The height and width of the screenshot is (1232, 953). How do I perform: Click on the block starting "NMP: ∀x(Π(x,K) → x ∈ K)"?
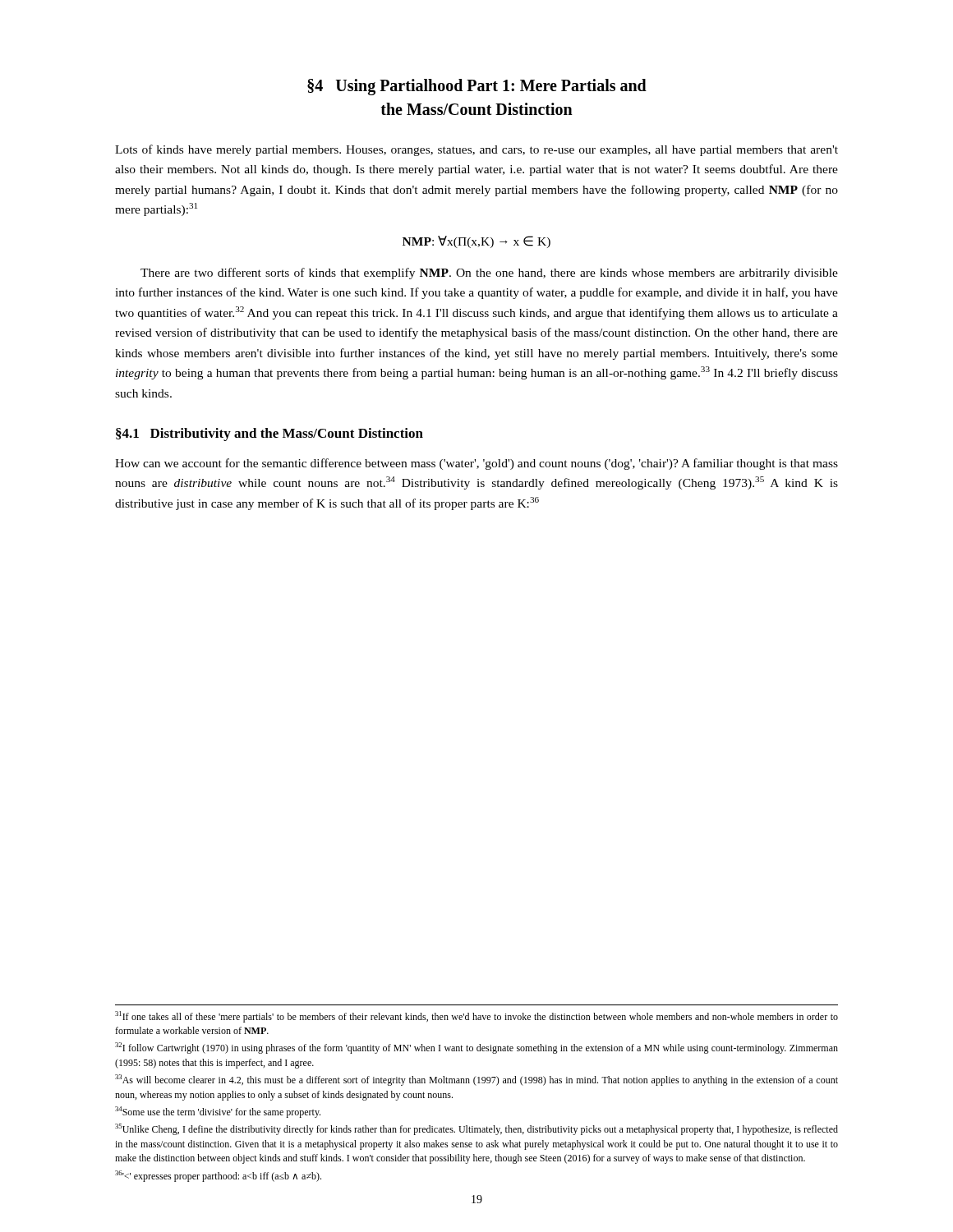tap(476, 241)
